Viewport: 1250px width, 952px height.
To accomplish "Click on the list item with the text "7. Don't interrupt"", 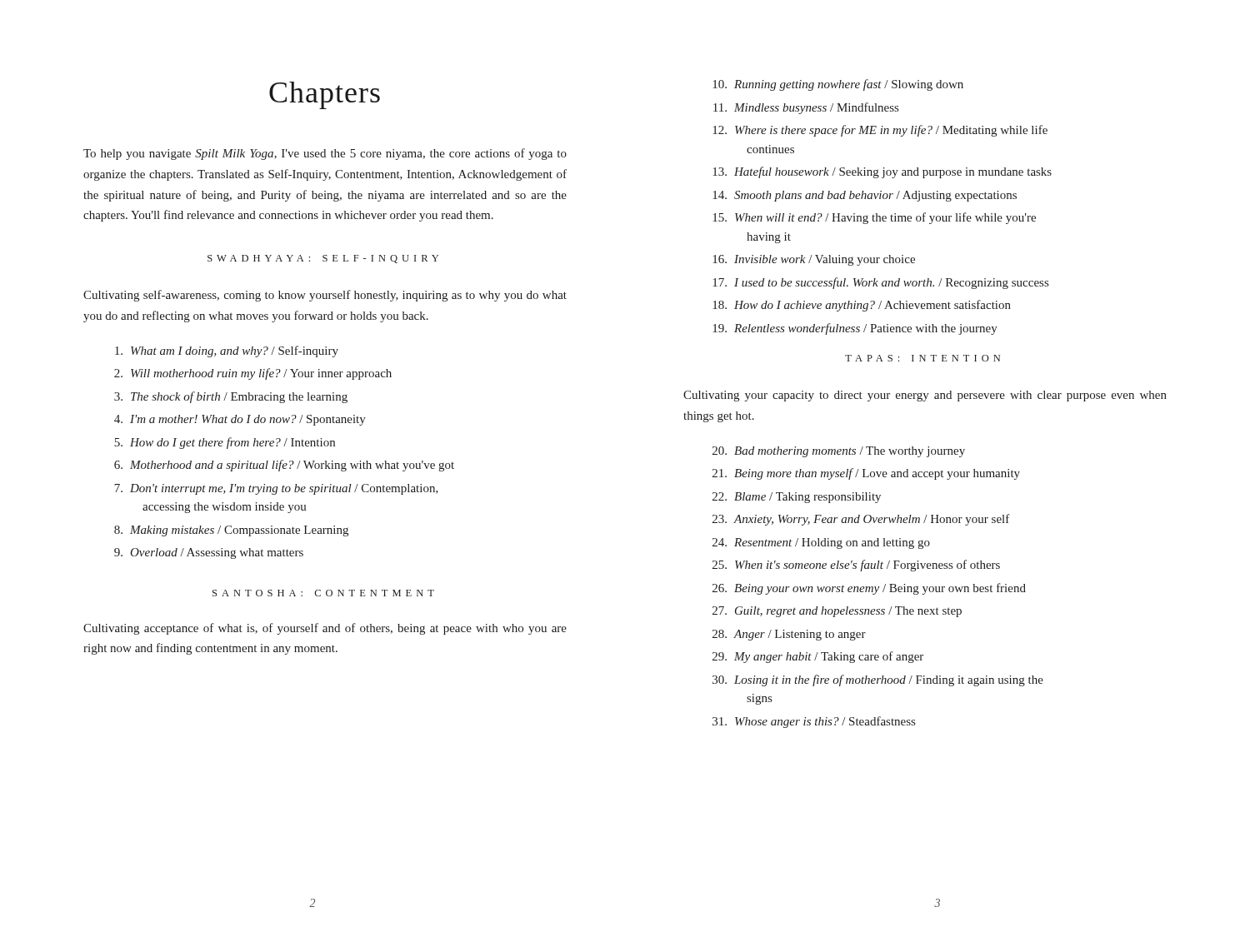I will (269, 497).
